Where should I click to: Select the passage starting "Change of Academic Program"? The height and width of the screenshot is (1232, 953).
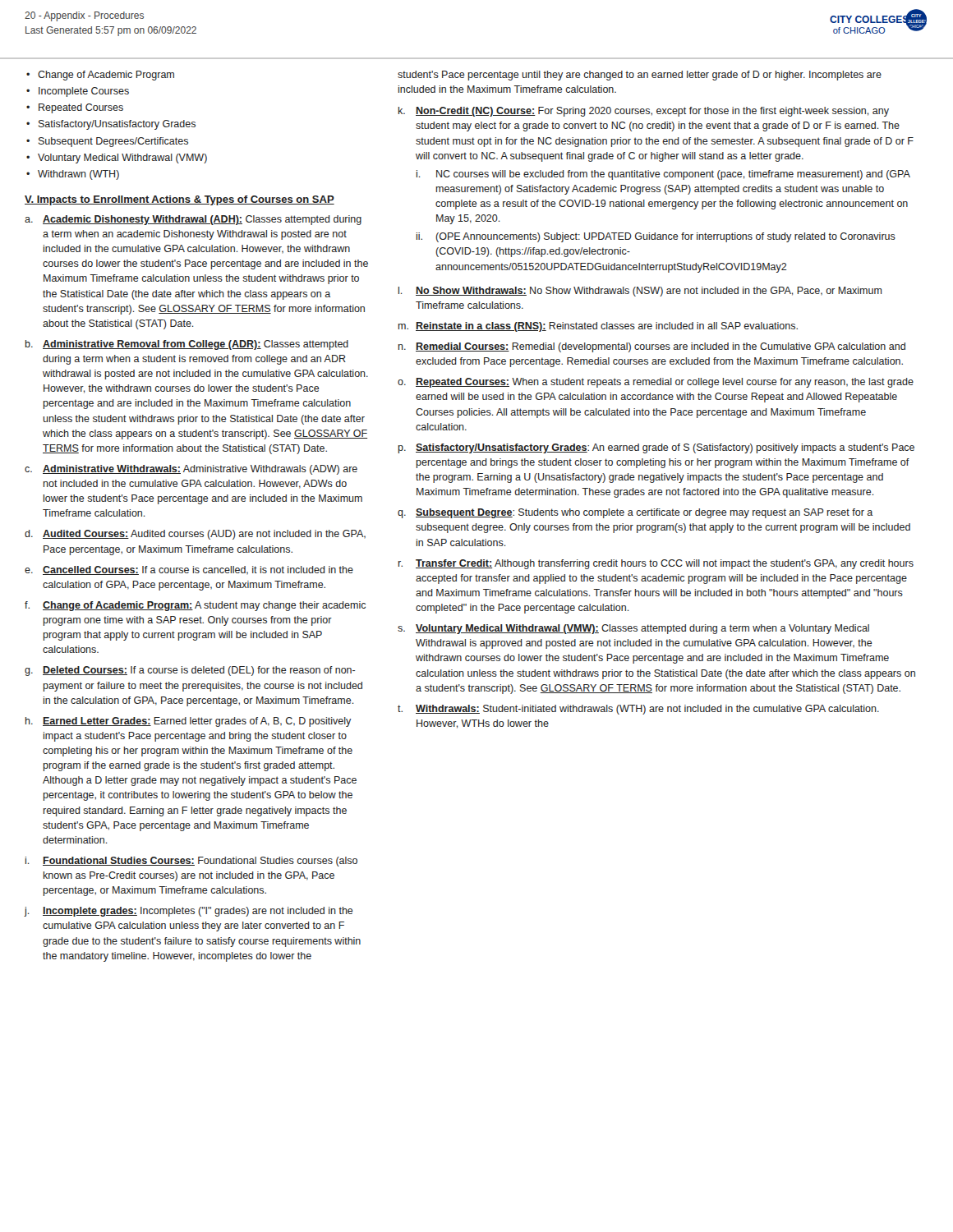pos(106,75)
